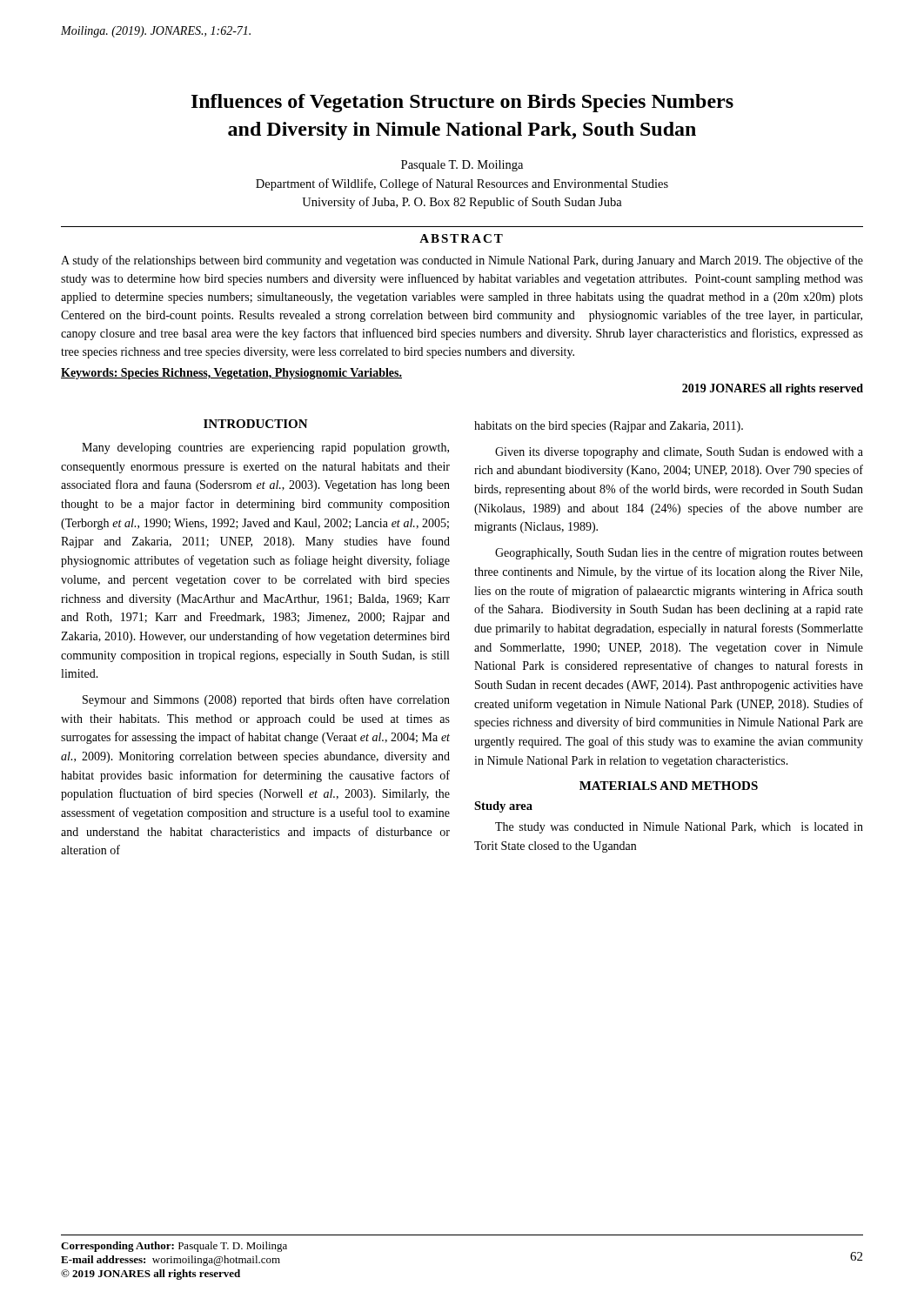The height and width of the screenshot is (1305, 924).
Task: Click on the text block containing "Pasquale T. D."
Action: [462, 183]
